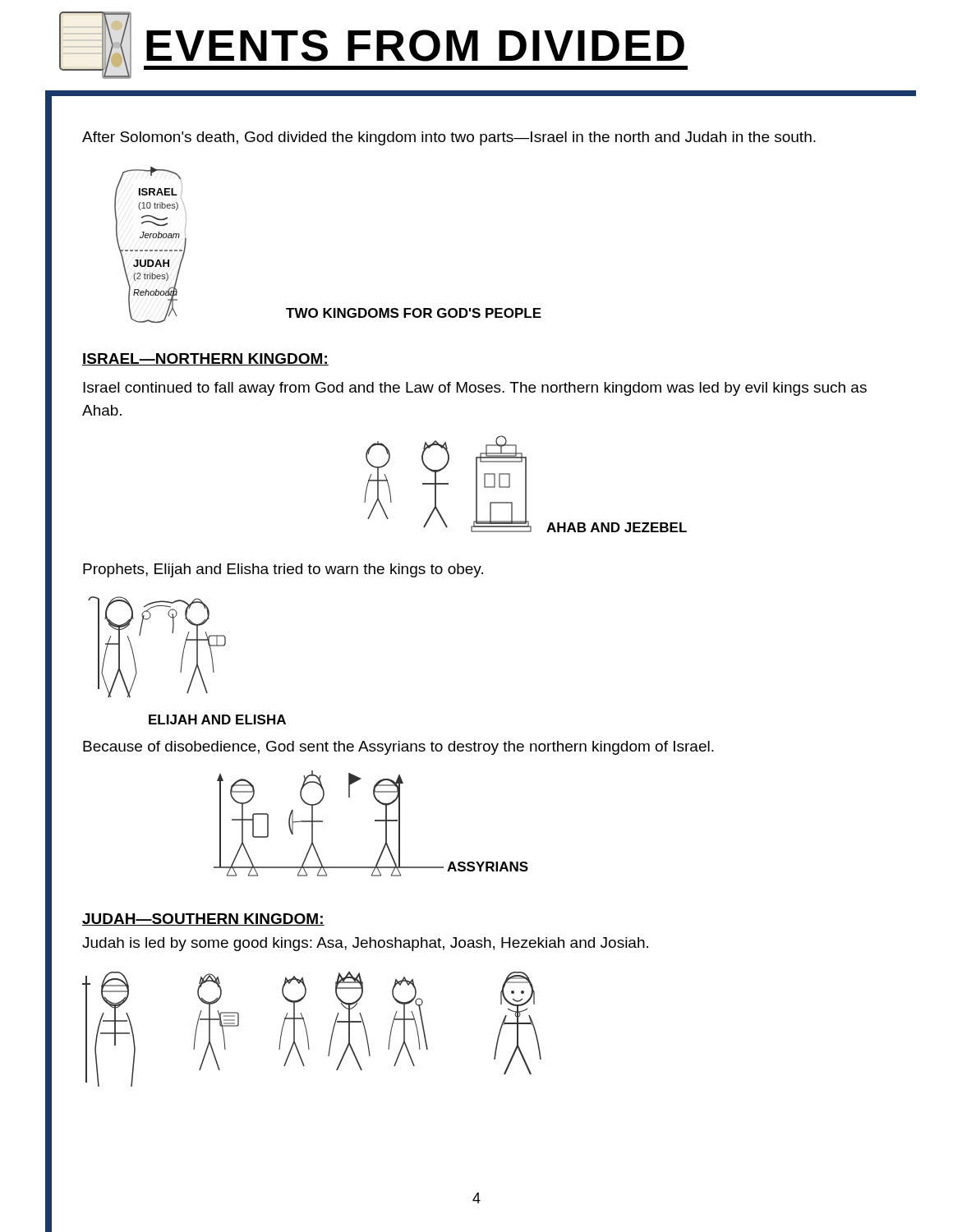Find the section header that says "JUDAH—SOUTHERN KINGDOM:"

pos(203,918)
